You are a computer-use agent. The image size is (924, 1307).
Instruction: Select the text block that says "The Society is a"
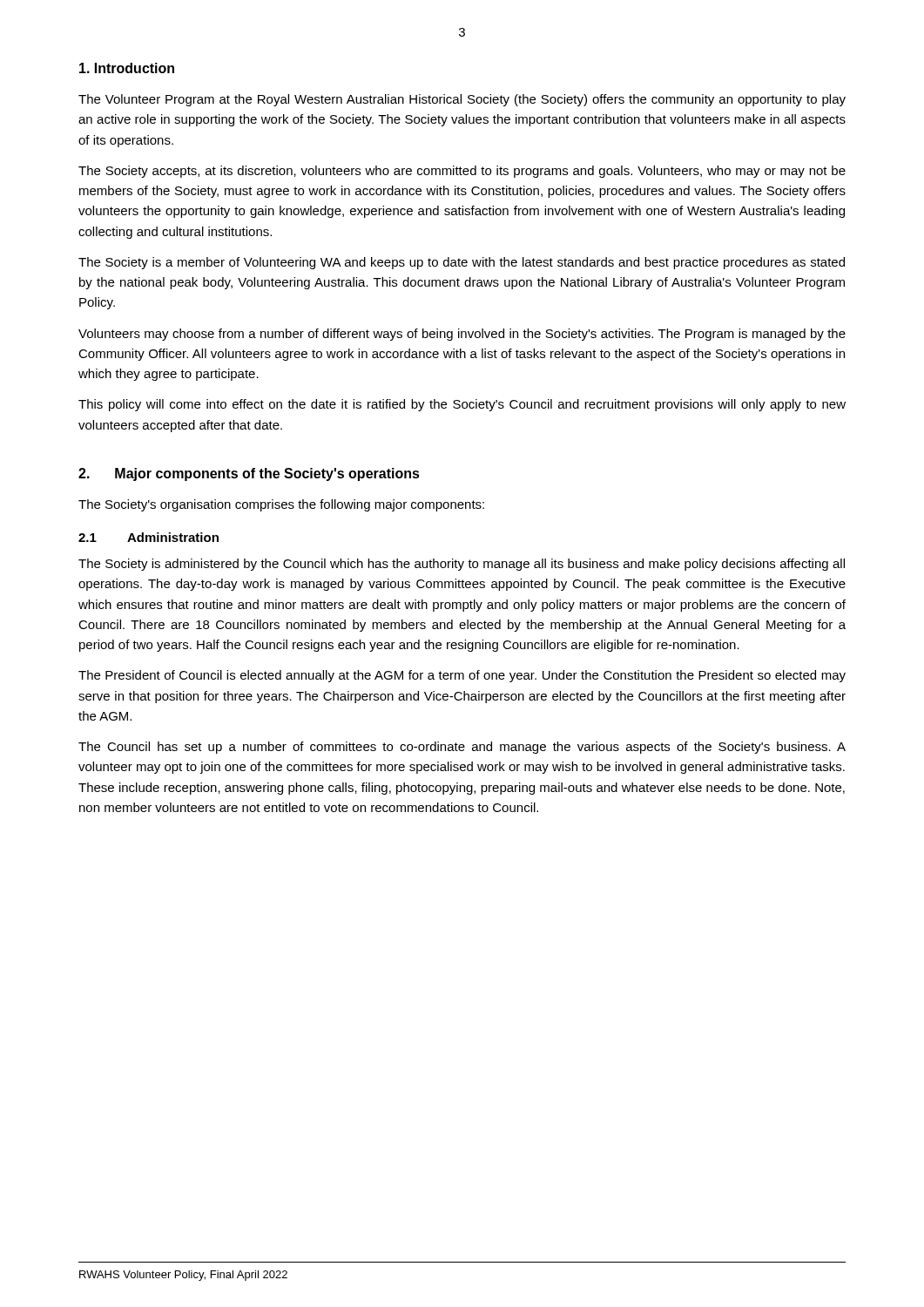coord(462,282)
